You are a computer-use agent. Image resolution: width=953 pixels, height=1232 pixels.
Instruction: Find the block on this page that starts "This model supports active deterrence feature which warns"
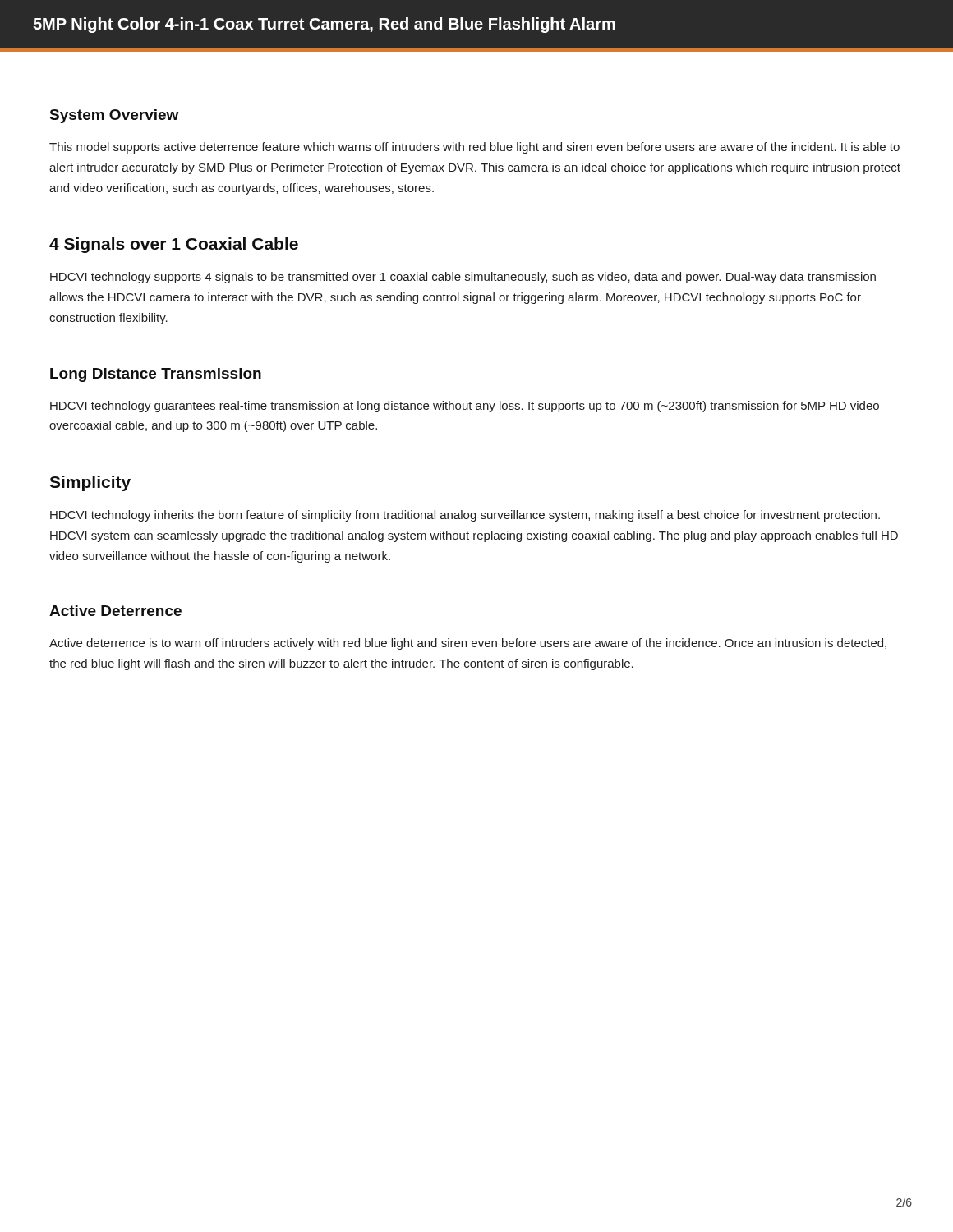point(475,167)
